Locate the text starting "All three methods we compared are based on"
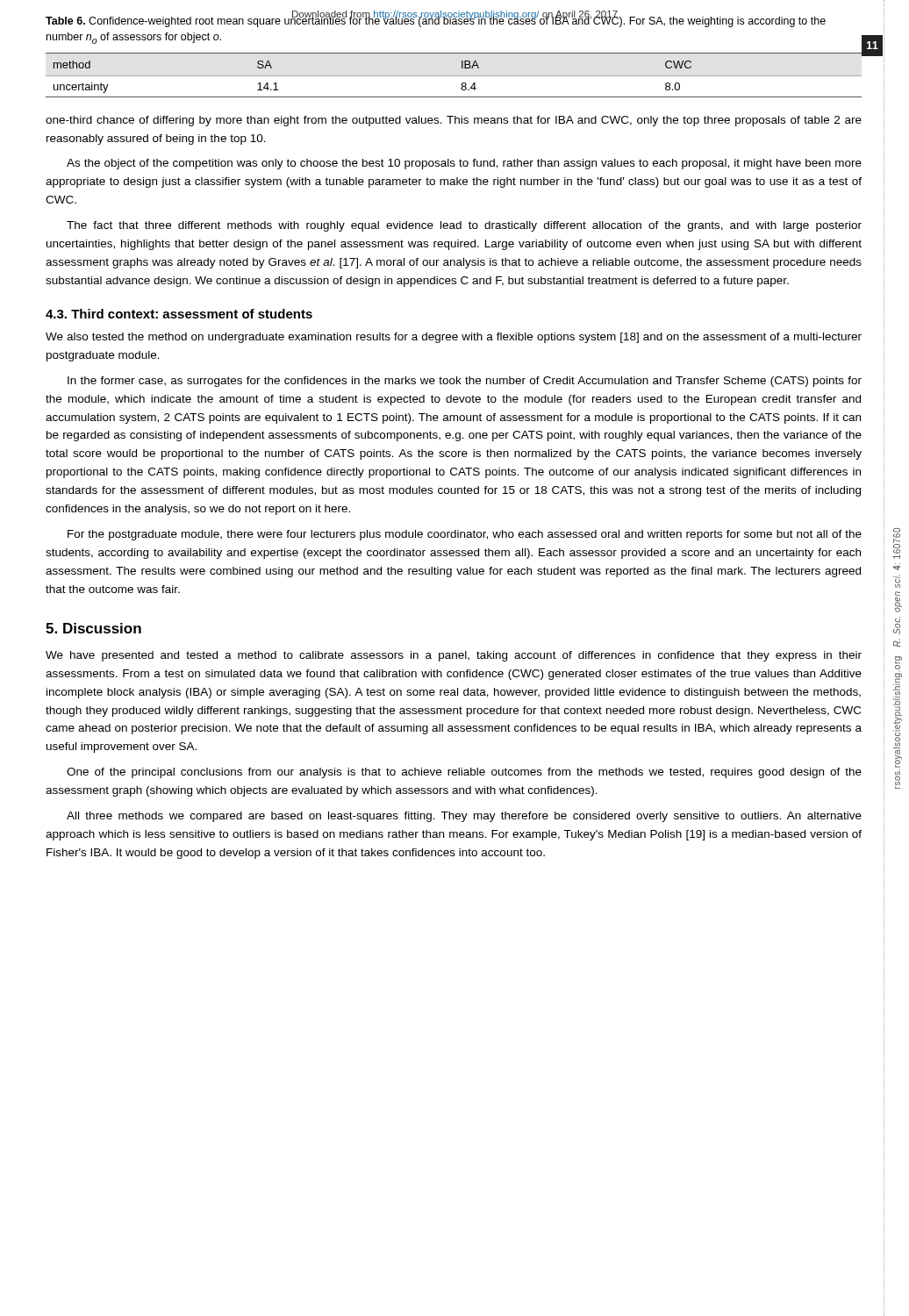909x1316 pixels. 454,834
